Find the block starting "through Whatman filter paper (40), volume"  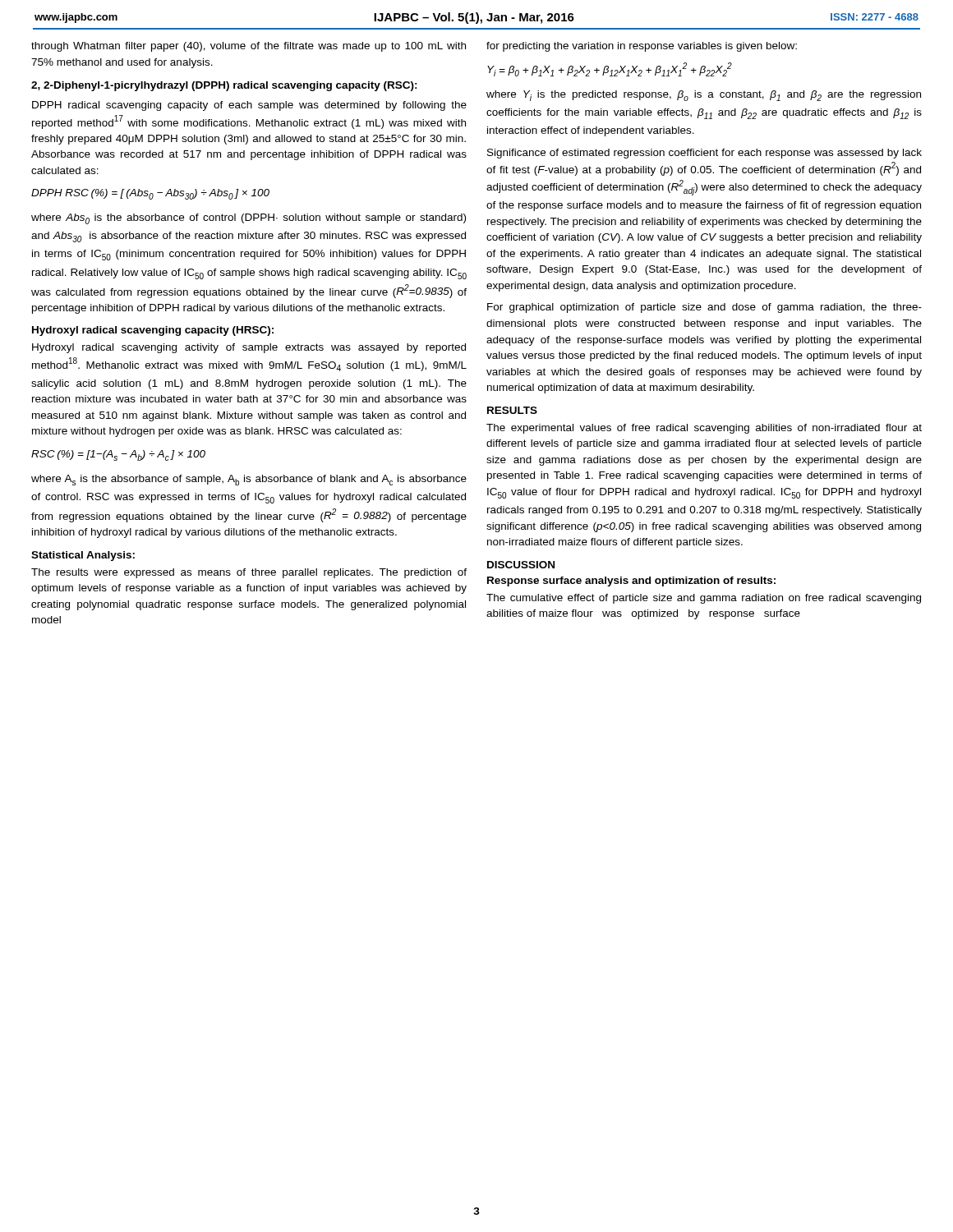point(249,54)
